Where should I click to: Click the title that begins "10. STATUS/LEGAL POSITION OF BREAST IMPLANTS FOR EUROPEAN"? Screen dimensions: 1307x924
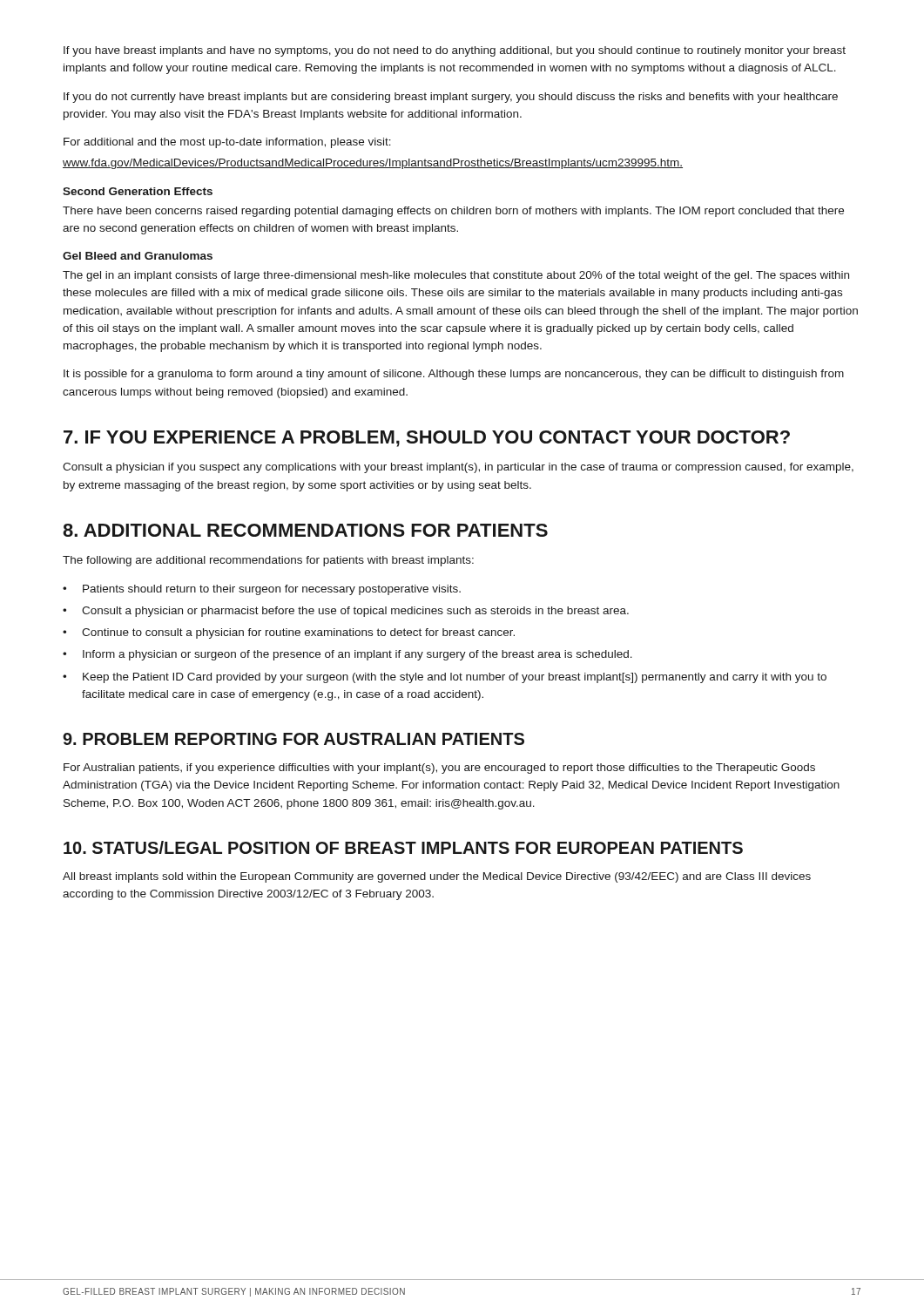(x=462, y=848)
